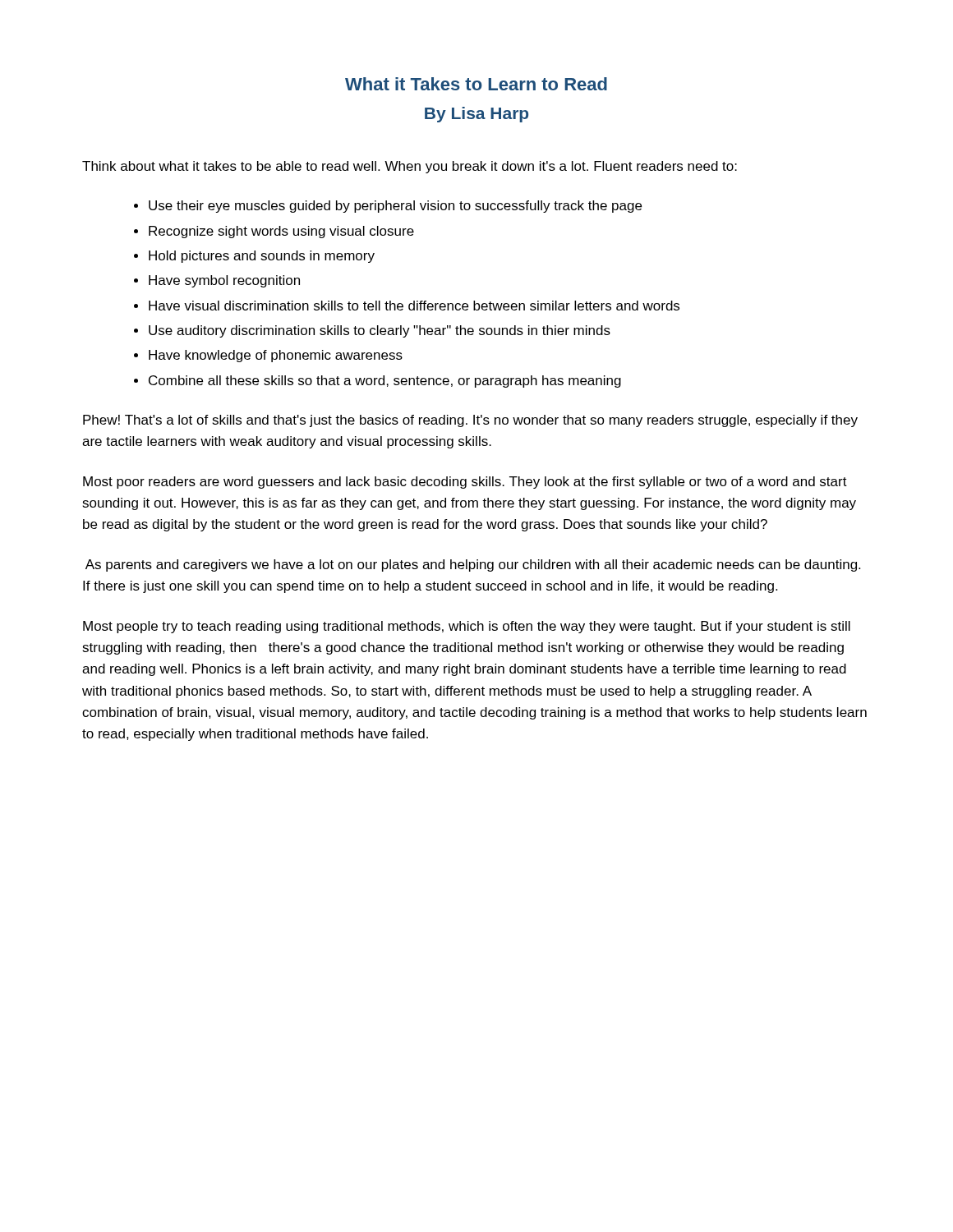Select the section header containing "By Lisa Harp"
This screenshot has width=953, height=1232.
pos(476,113)
